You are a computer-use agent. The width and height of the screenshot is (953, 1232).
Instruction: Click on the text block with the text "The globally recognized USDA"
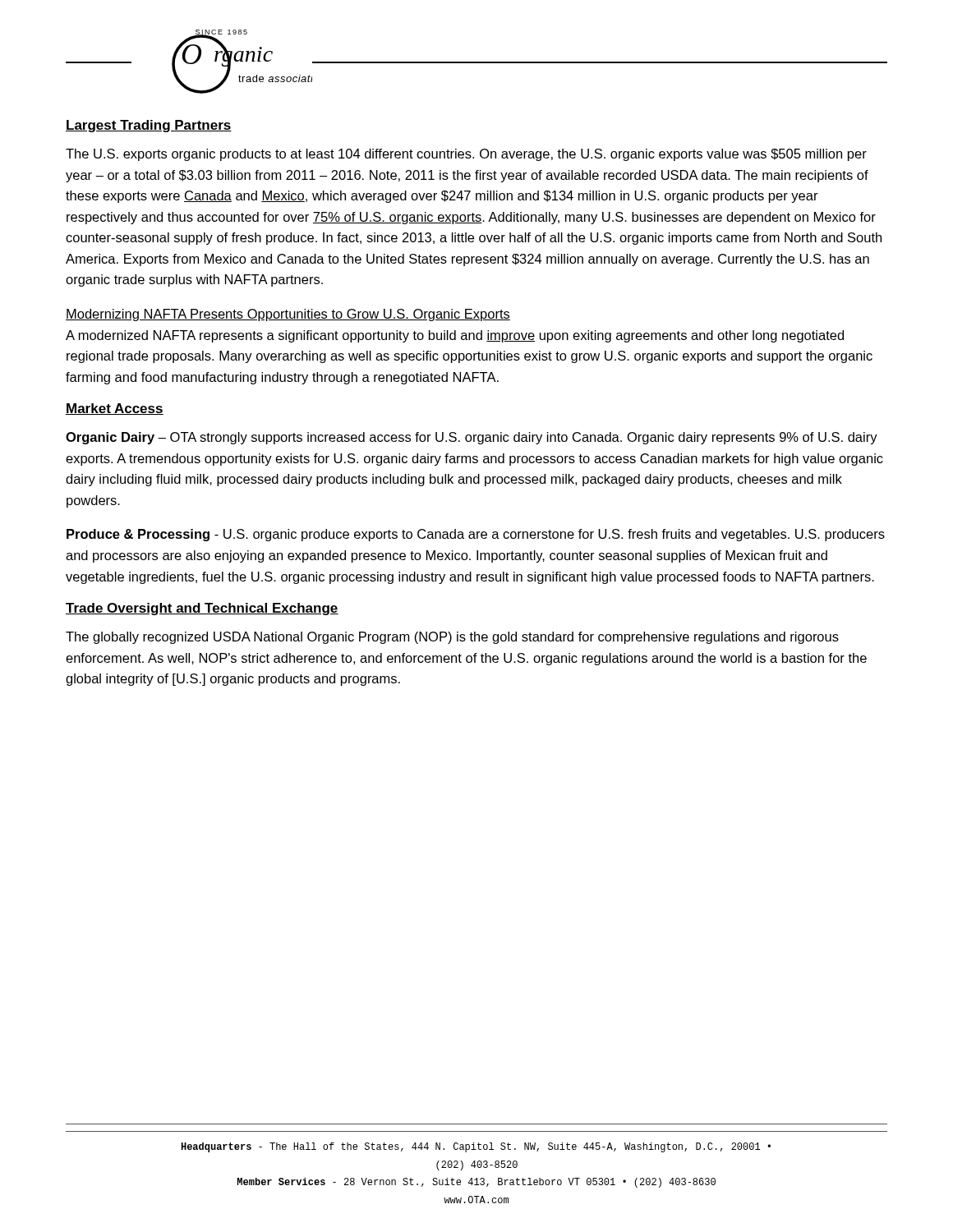point(466,658)
